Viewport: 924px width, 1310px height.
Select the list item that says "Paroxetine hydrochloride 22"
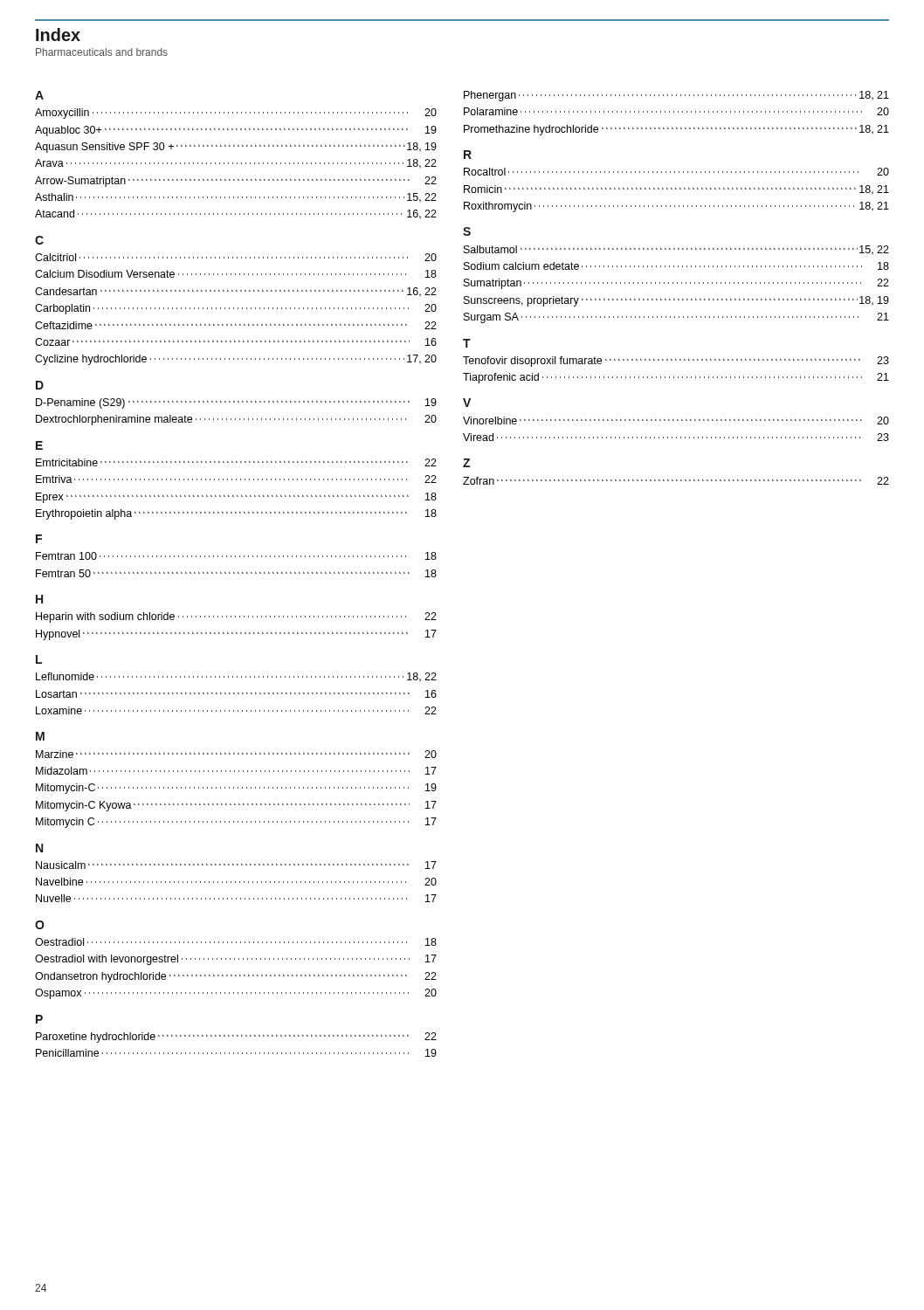click(x=236, y=1037)
